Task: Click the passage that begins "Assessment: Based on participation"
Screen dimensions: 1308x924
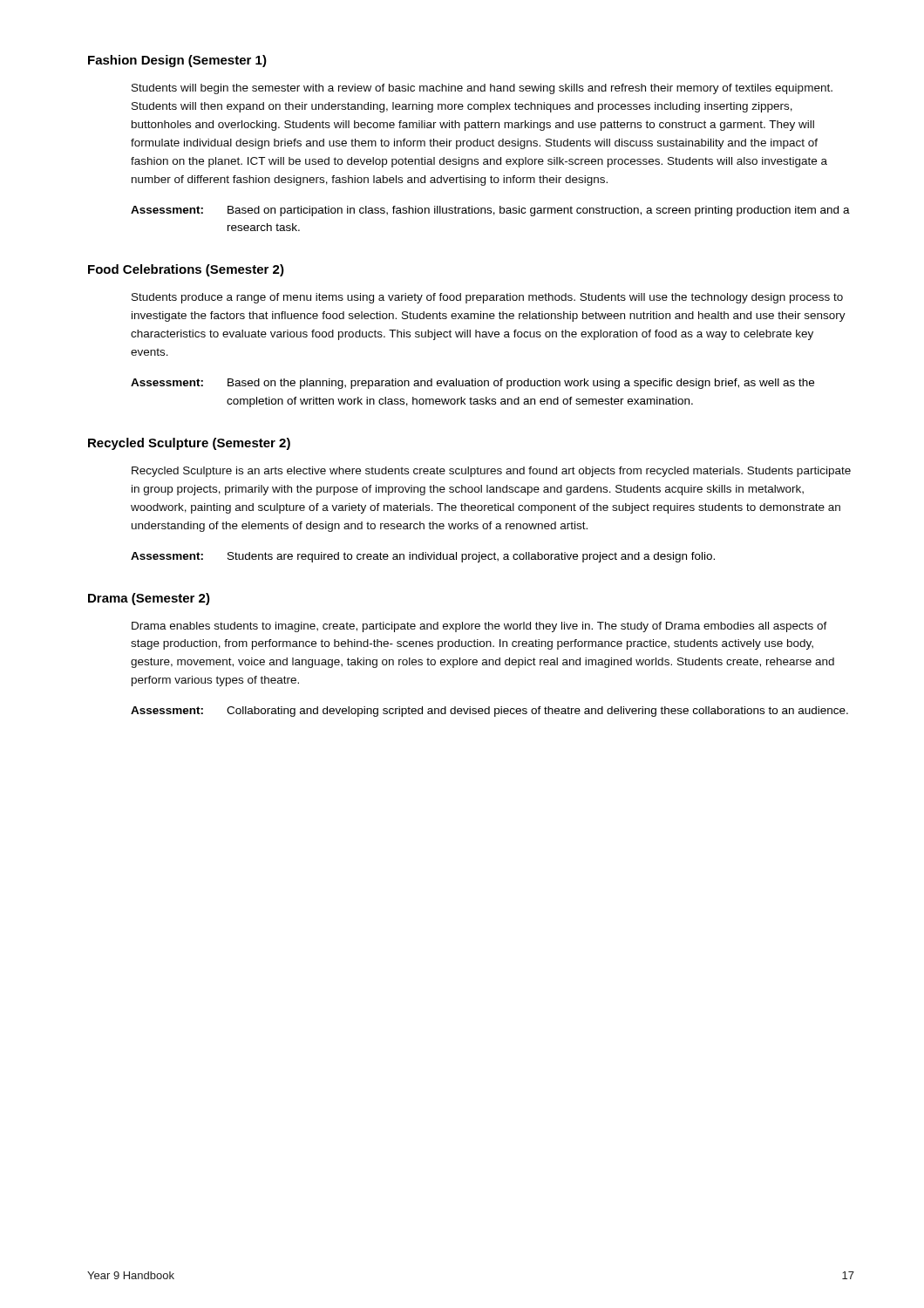Action: click(492, 219)
